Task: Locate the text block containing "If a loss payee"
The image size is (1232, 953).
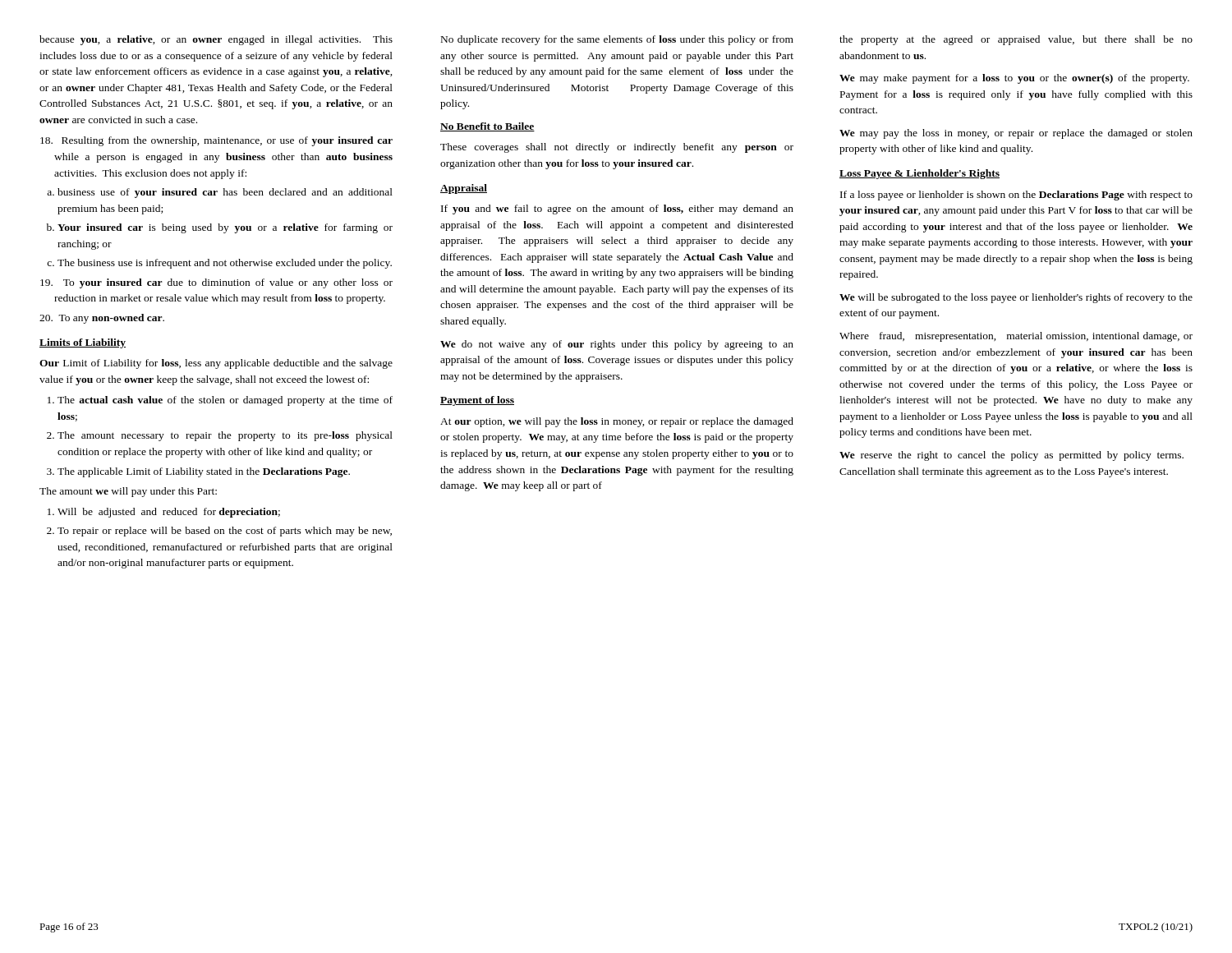Action: pyautogui.click(x=1016, y=234)
